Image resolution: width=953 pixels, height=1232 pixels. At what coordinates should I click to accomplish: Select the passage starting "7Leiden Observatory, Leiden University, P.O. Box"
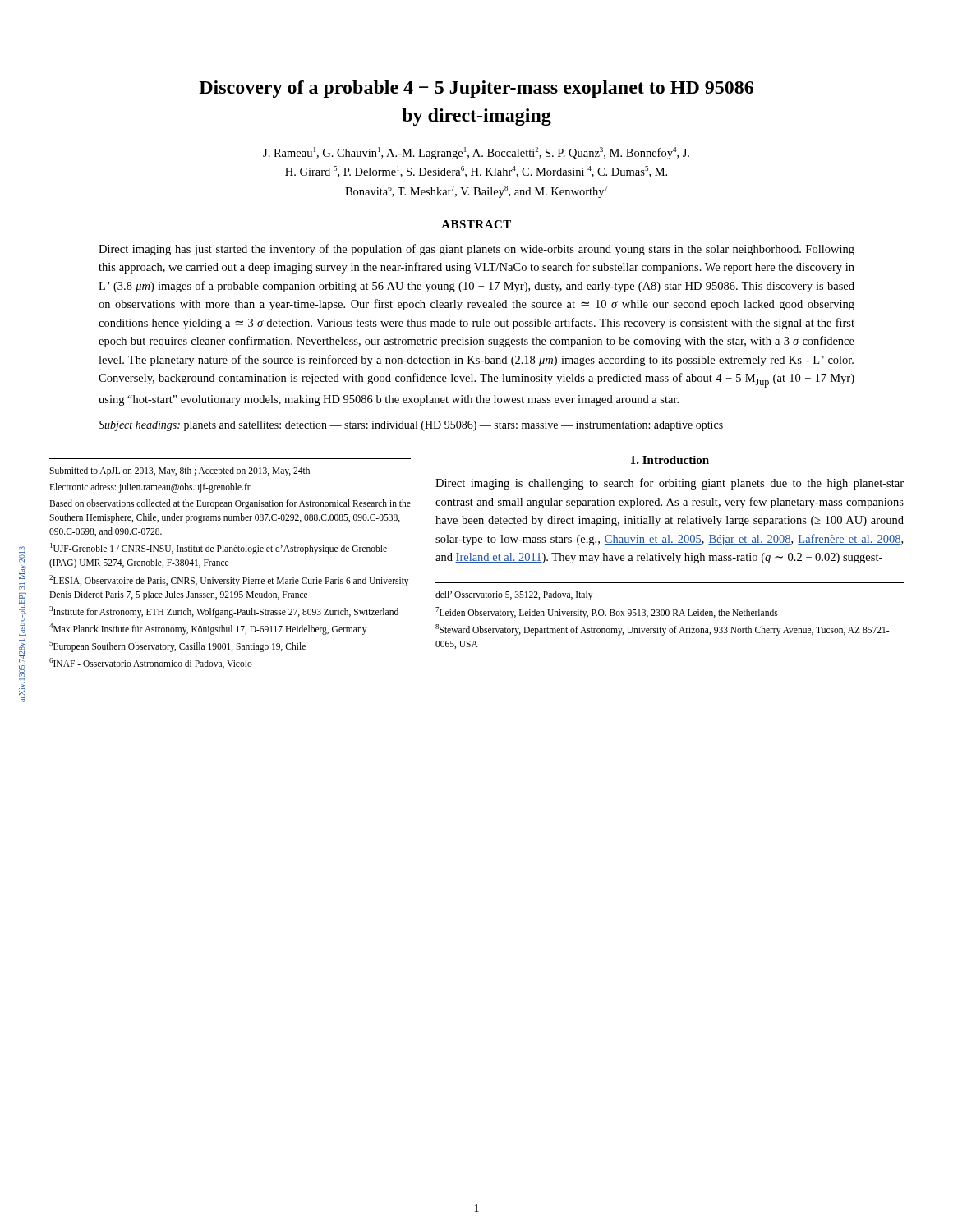(x=607, y=611)
